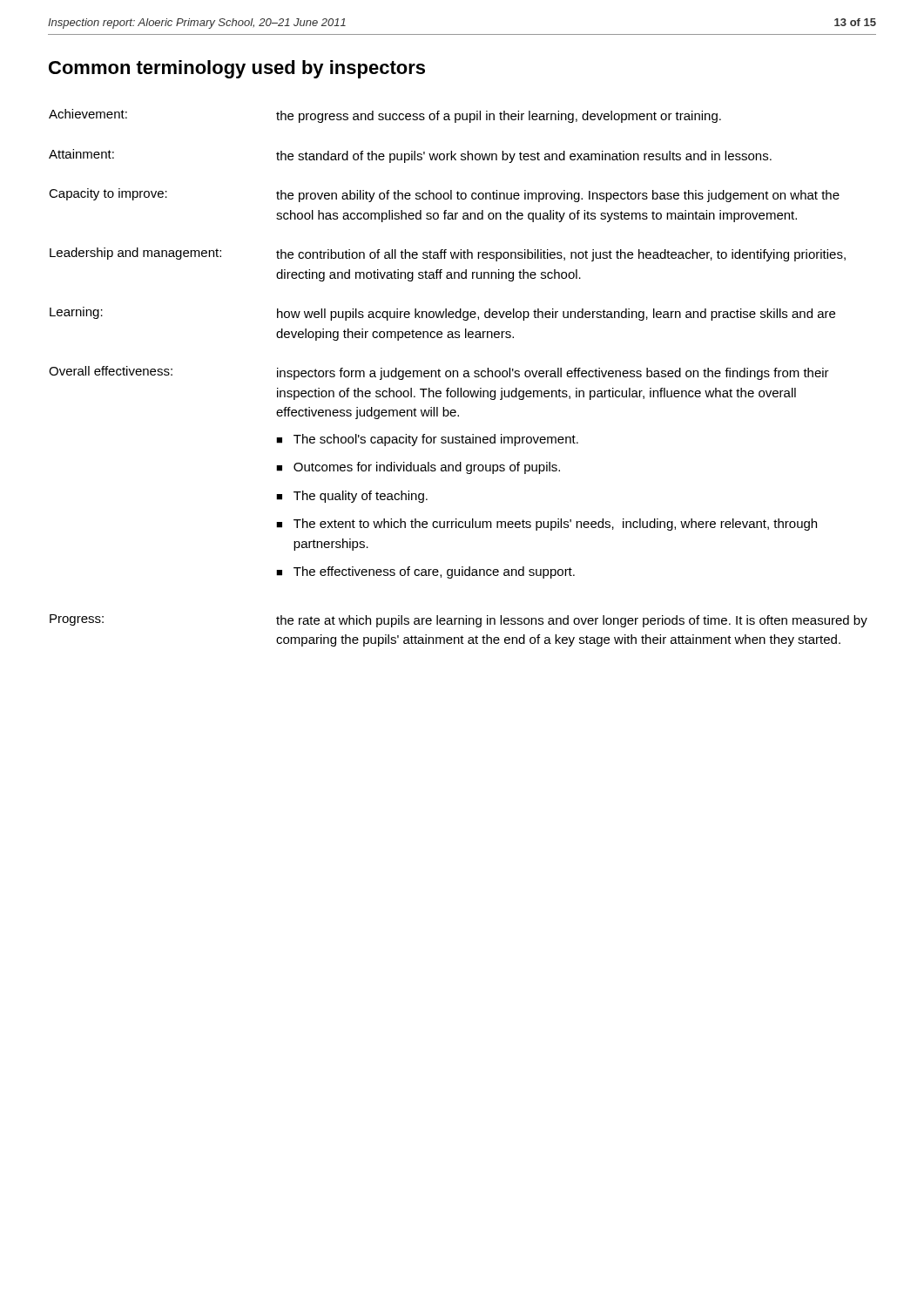
Task: Point to the block beginning "Achievement: the progress and success of"
Action: pyautogui.click(x=462, y=125)
